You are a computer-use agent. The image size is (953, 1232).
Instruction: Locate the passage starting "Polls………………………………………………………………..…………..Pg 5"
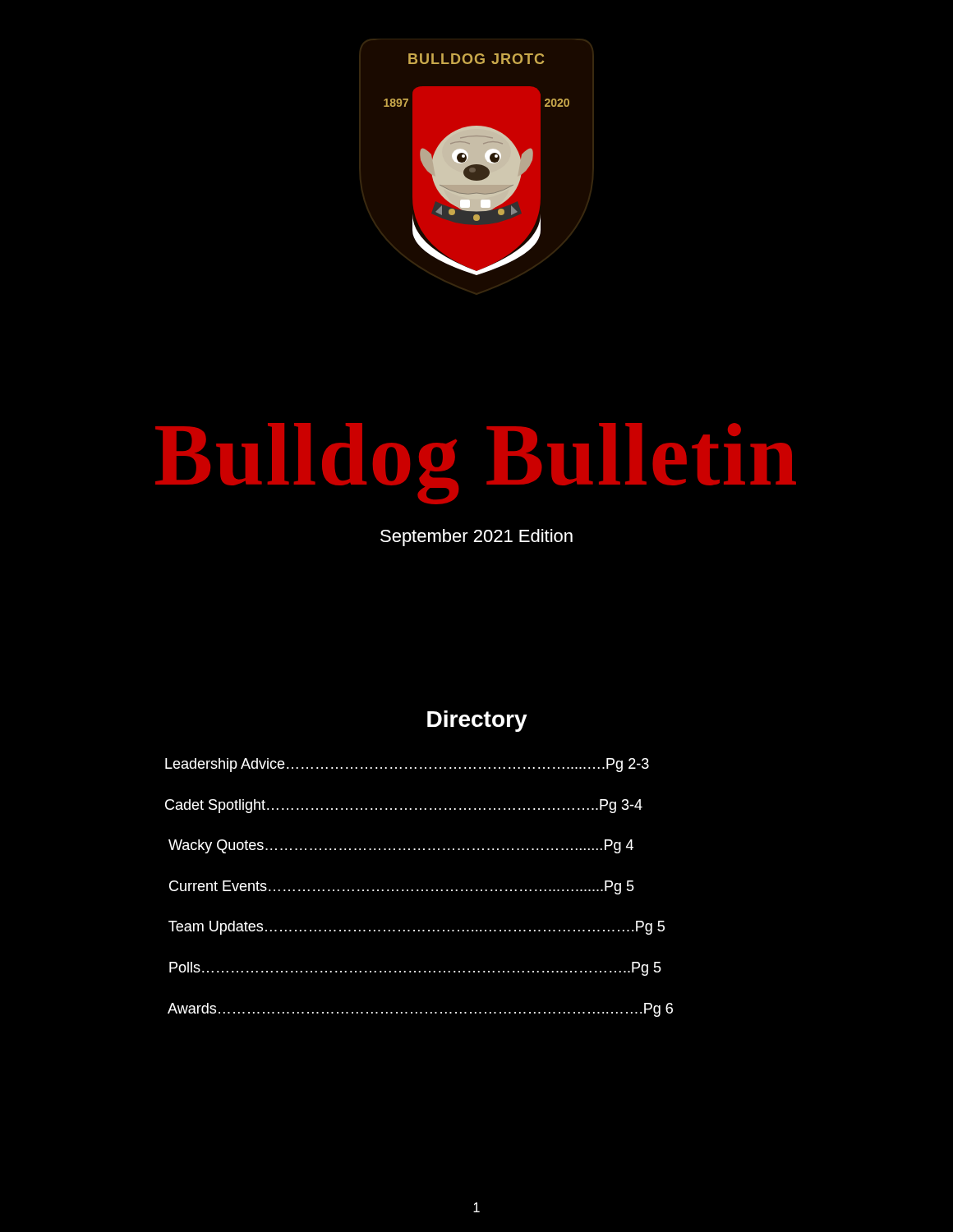point(413,967)
